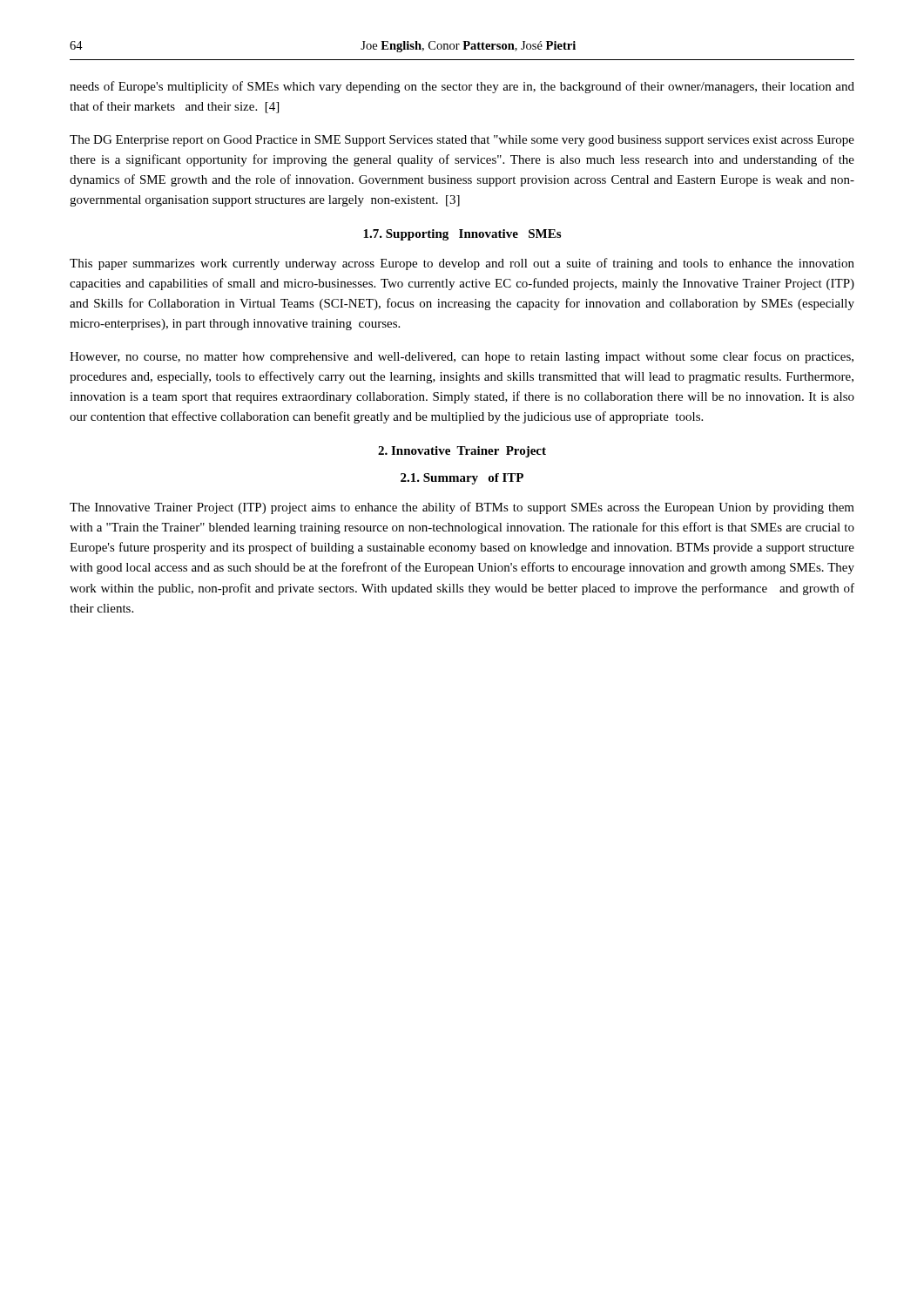Navigate to the block starting "This paper summarizes work"
Screen dimensions: 1307x924
tap(462, 293)
